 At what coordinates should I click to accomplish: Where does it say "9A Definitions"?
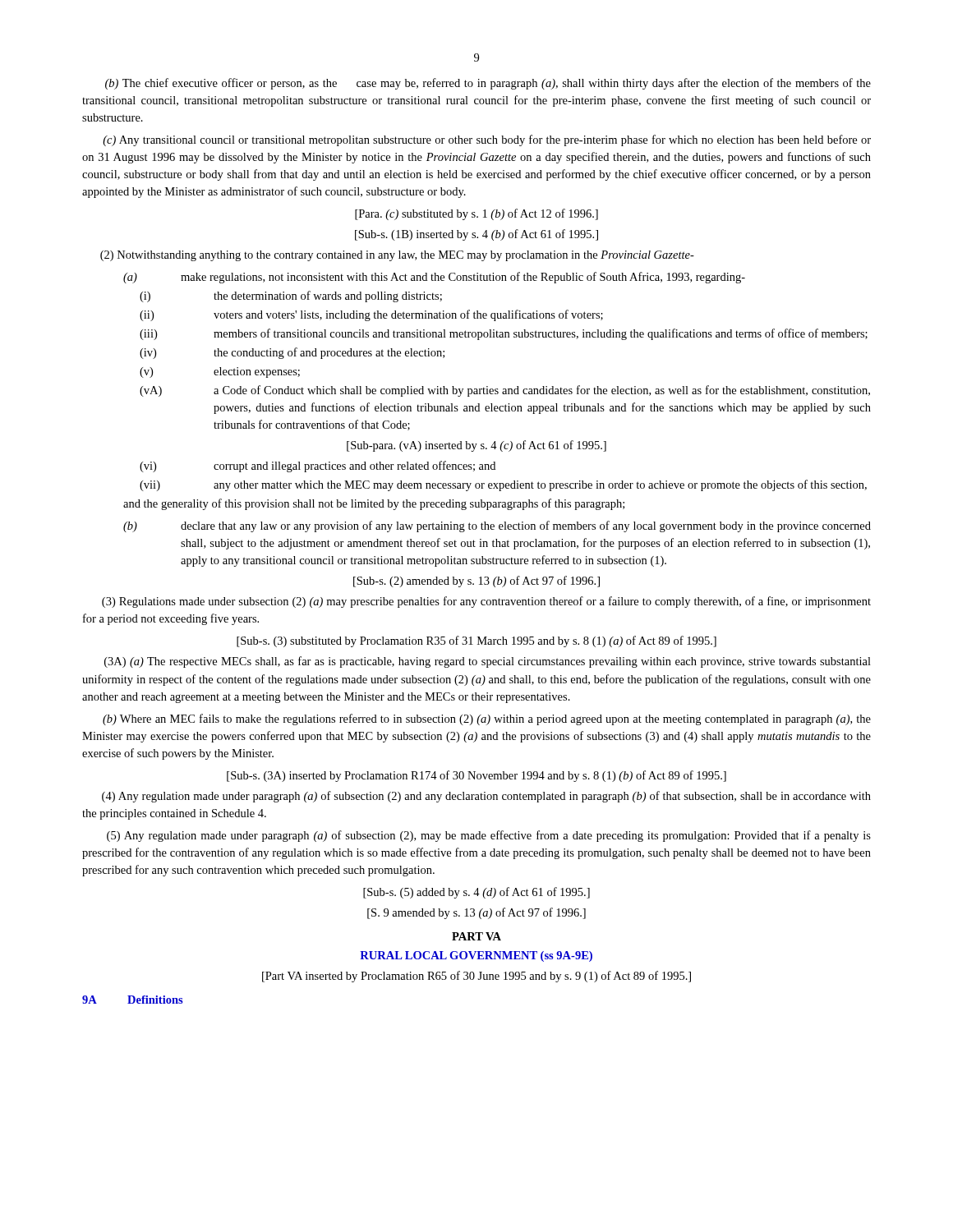click(x=133, y=1000)
